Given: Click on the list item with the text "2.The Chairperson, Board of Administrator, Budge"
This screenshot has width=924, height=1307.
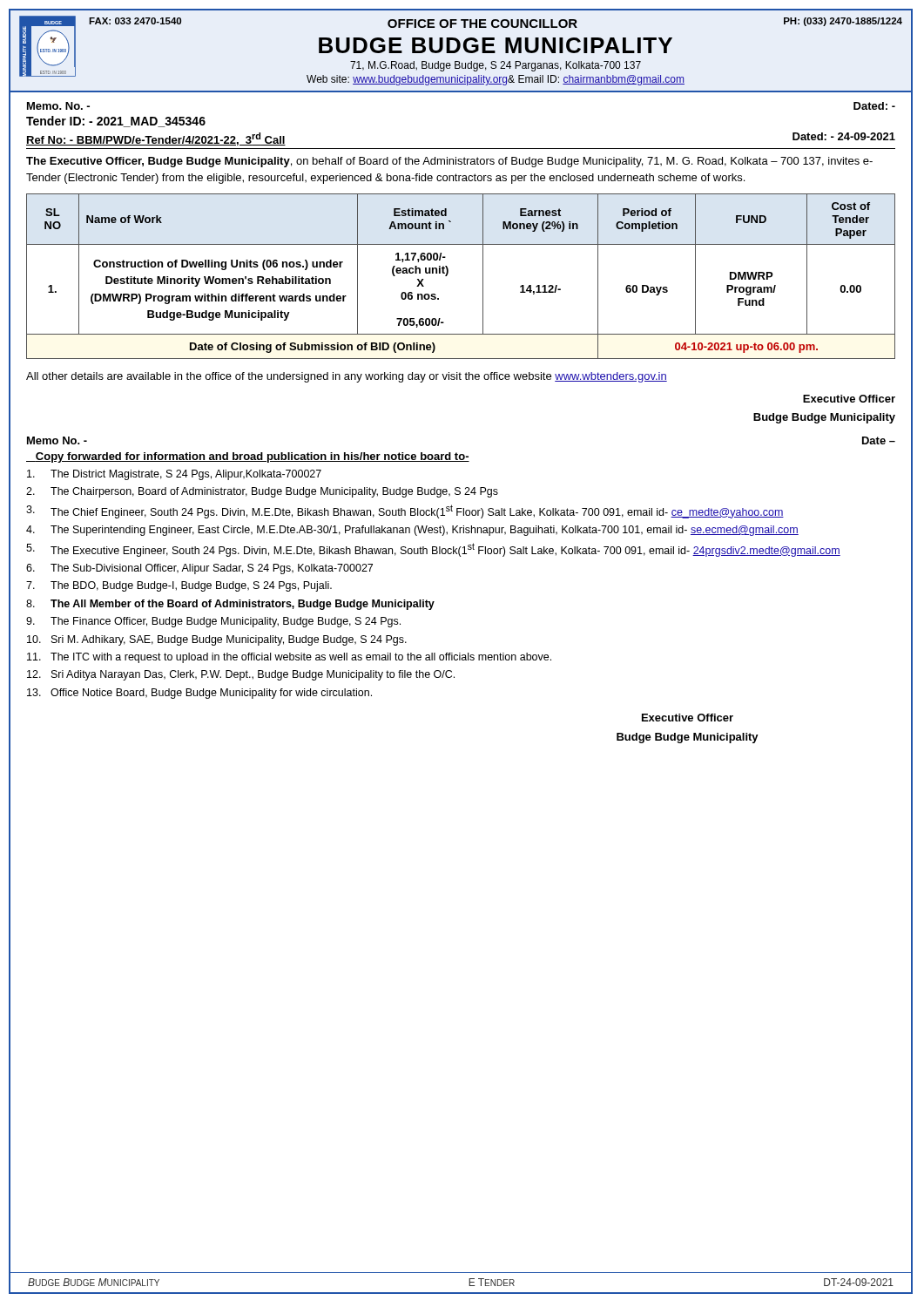Looking at the screenshot, I should click(461, 492).
